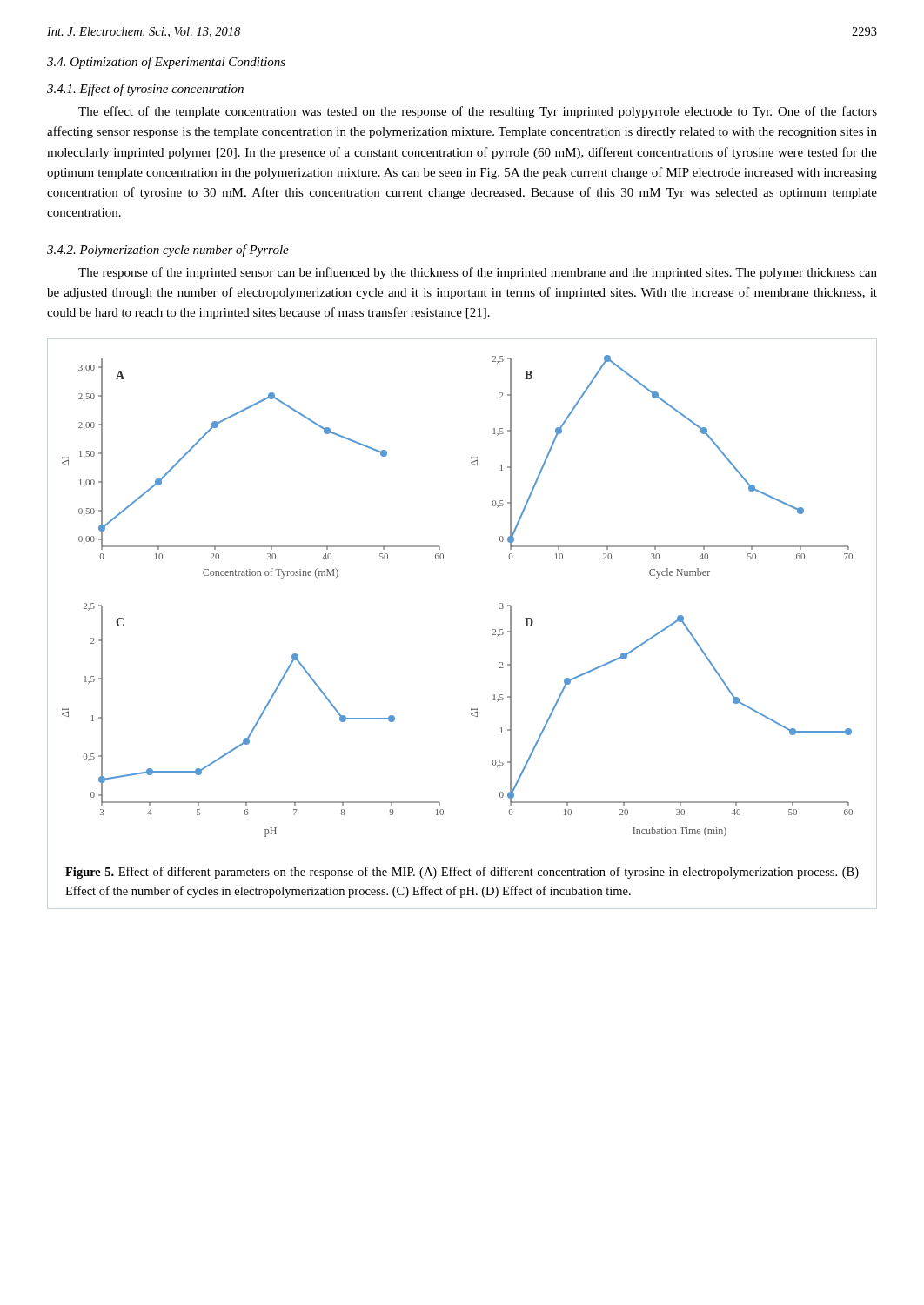
Task: Locate the section header that opens with "3.4.2. Polymerization cycle number of"
Action: 168,249
